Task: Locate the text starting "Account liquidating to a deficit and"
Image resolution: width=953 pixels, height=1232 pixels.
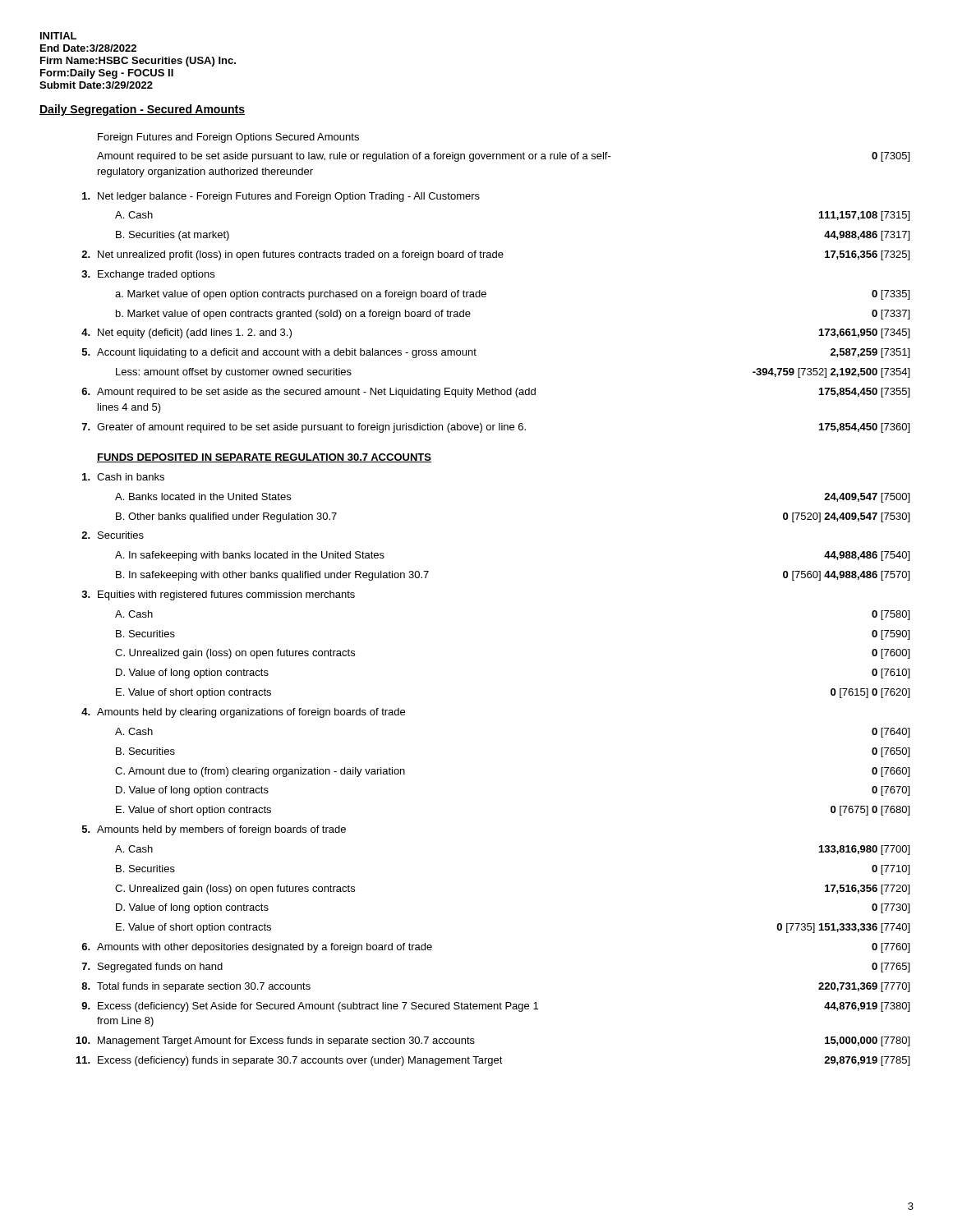Action: (x=287, y=352)
